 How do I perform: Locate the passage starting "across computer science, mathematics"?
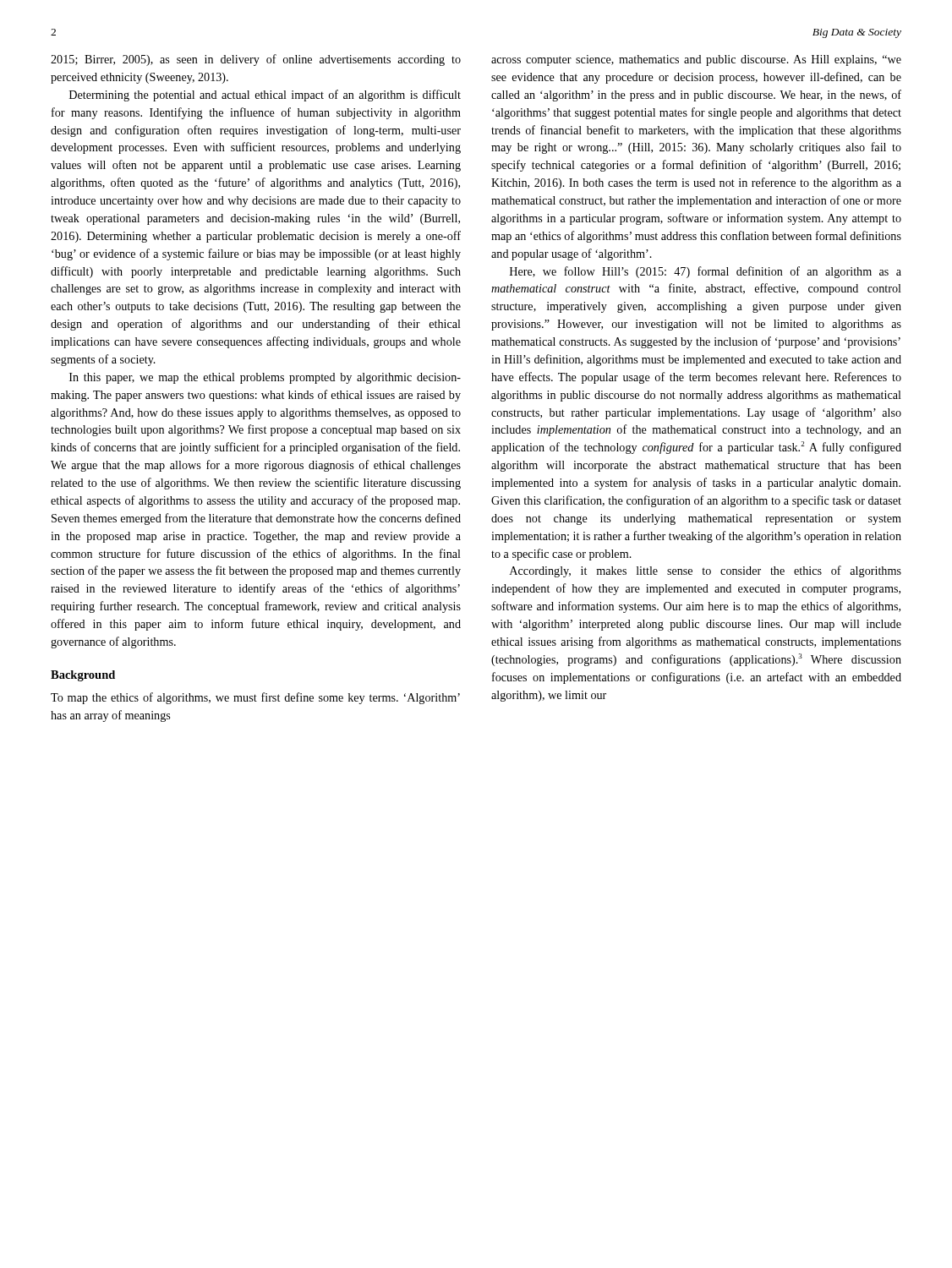[696, 377]
